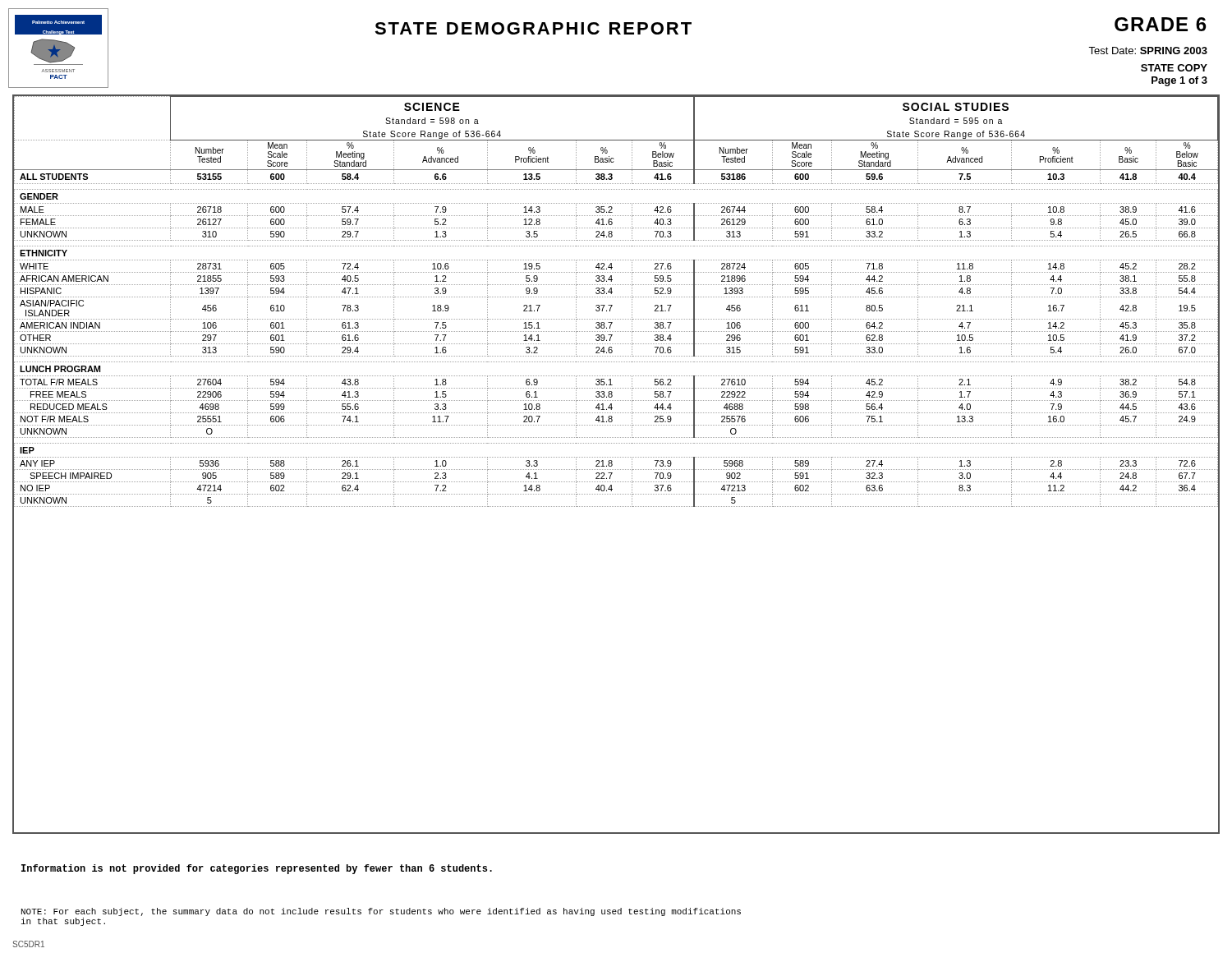Select the text block starting "STATE COPYPage 1 of 3"
The height and width of the screenshot is (953, 1232).
click(x=1174, y=74)
